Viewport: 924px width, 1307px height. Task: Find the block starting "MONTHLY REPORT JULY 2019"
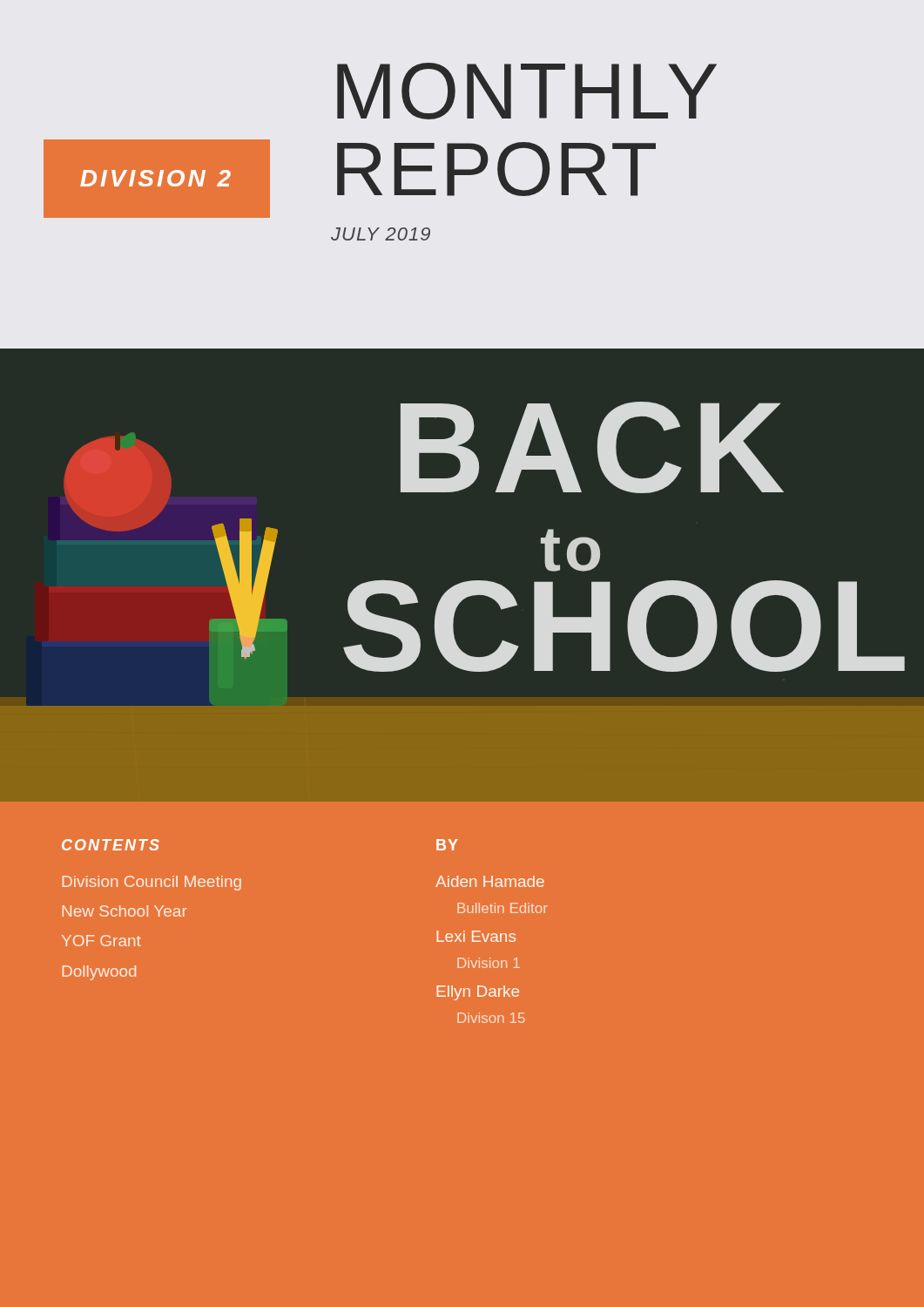click(526, 149)
